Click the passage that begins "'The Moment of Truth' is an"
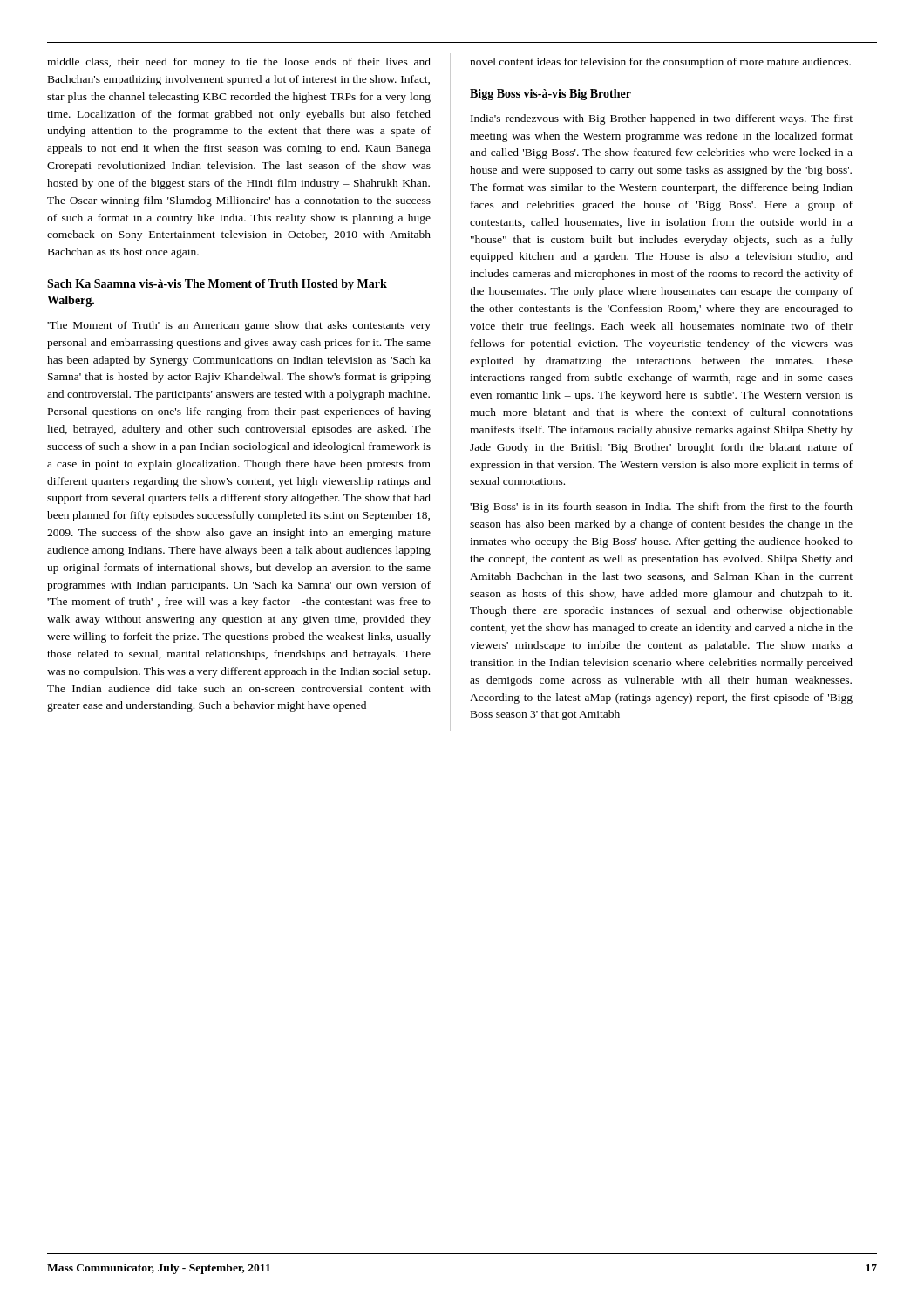Viewport: 924px width, 1308px height. click(x=239, y=515)
